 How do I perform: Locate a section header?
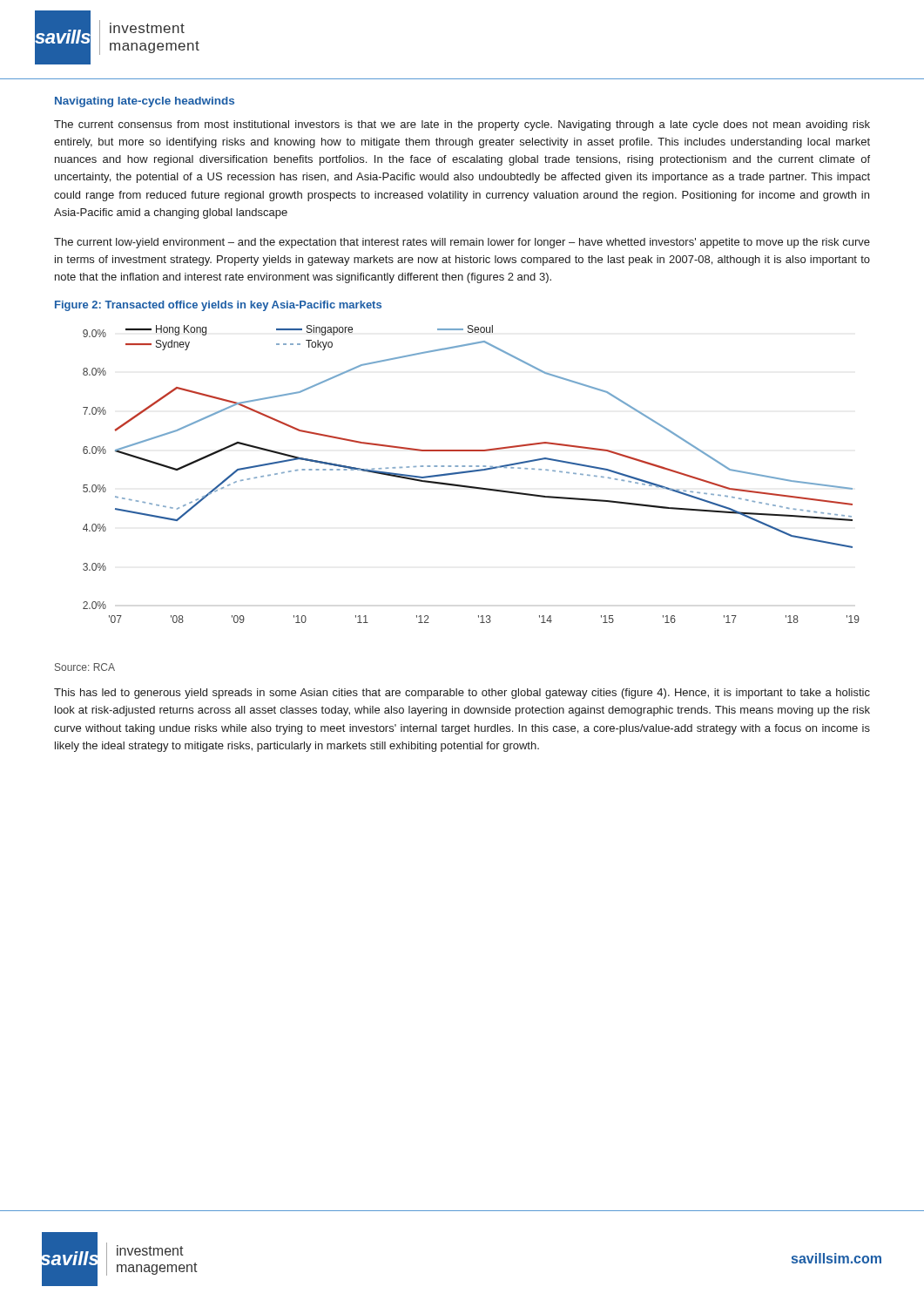point(144,101)
